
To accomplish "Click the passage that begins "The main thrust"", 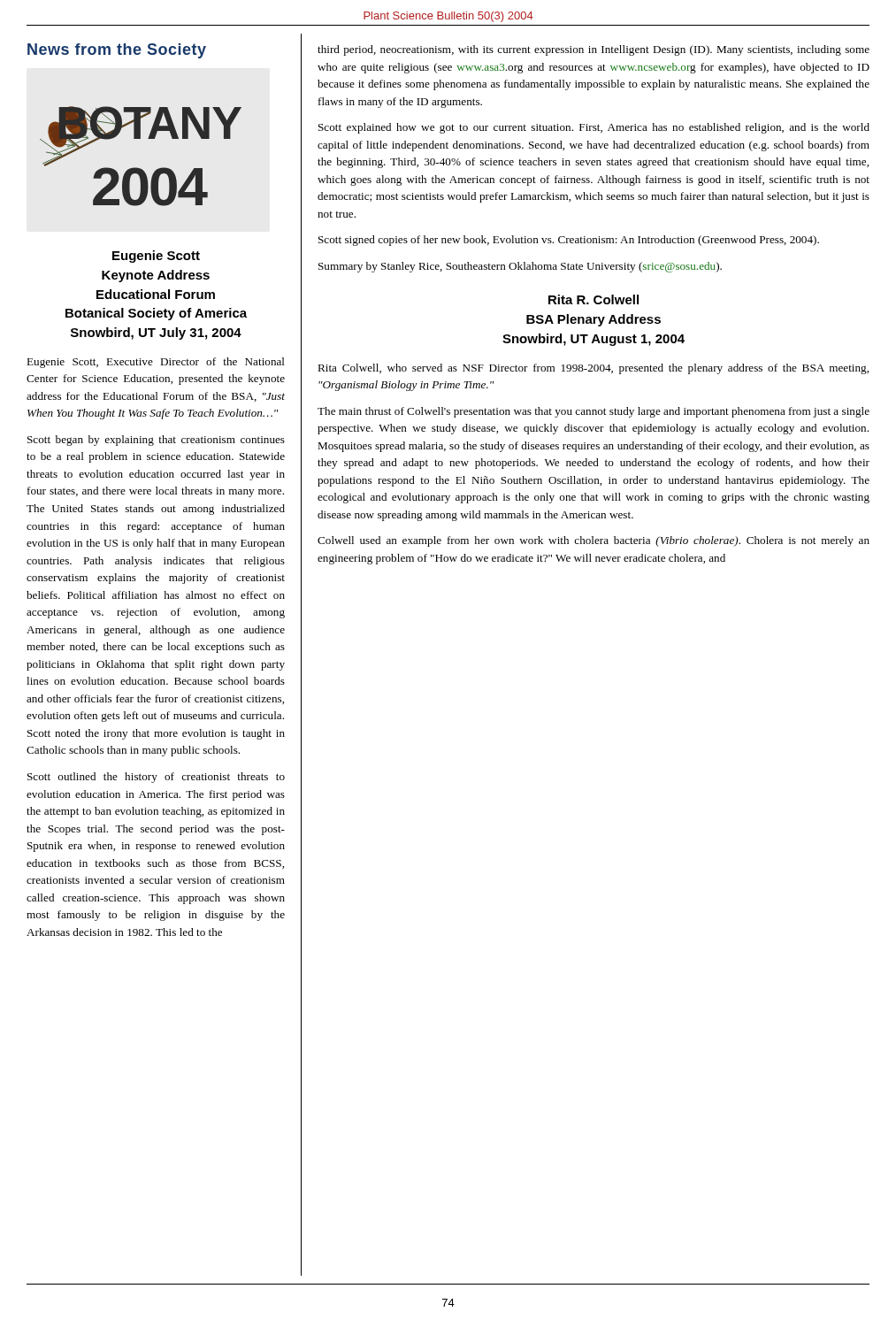I will 594,463.
